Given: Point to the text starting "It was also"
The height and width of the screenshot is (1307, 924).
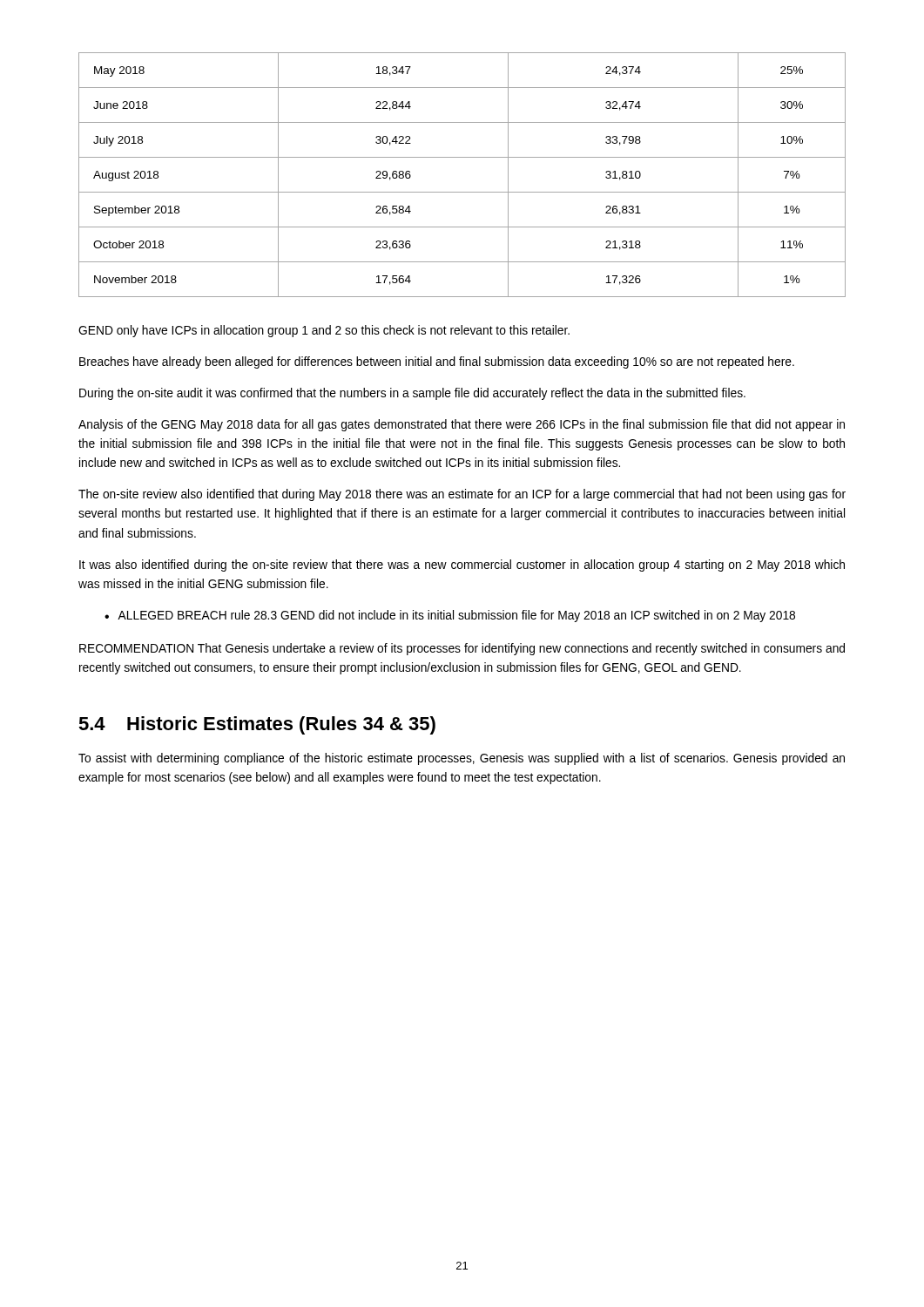Looking at the screenshot, I should coord(462,574).
